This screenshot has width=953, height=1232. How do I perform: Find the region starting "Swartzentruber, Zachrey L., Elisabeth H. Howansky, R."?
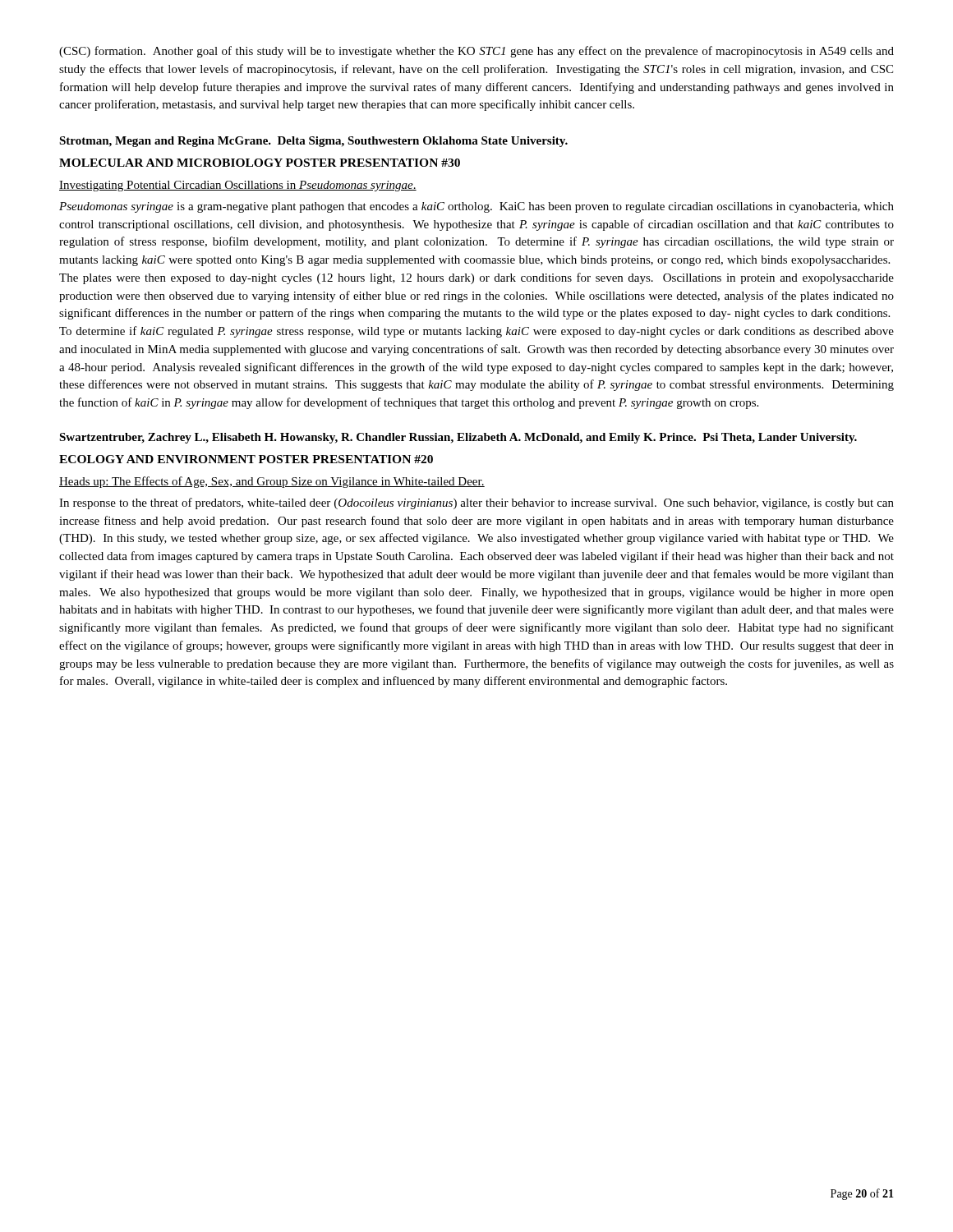458,437
